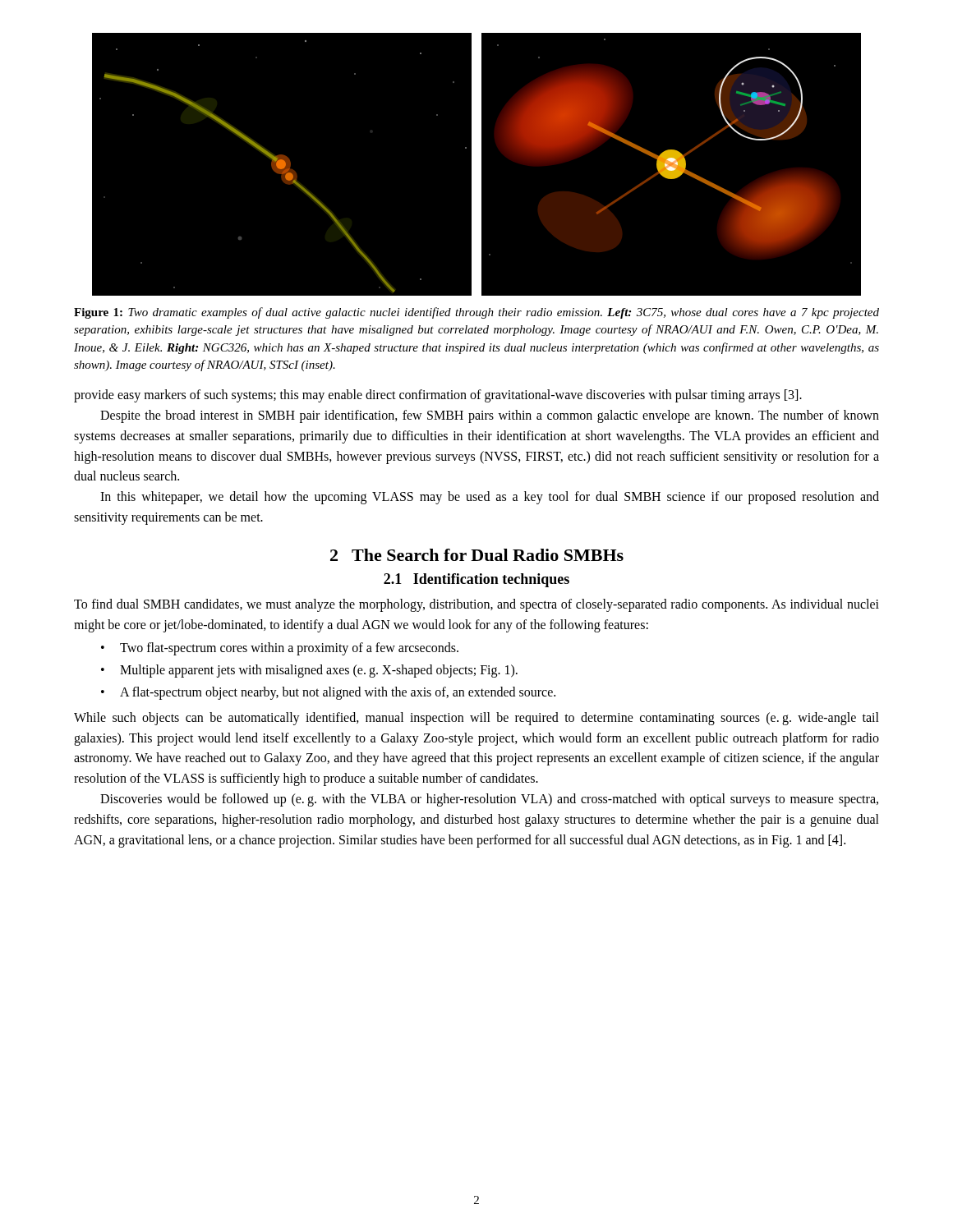Locate the text block that says "In this whitepaper, we detail how the upcoming"

pos(476,507)
